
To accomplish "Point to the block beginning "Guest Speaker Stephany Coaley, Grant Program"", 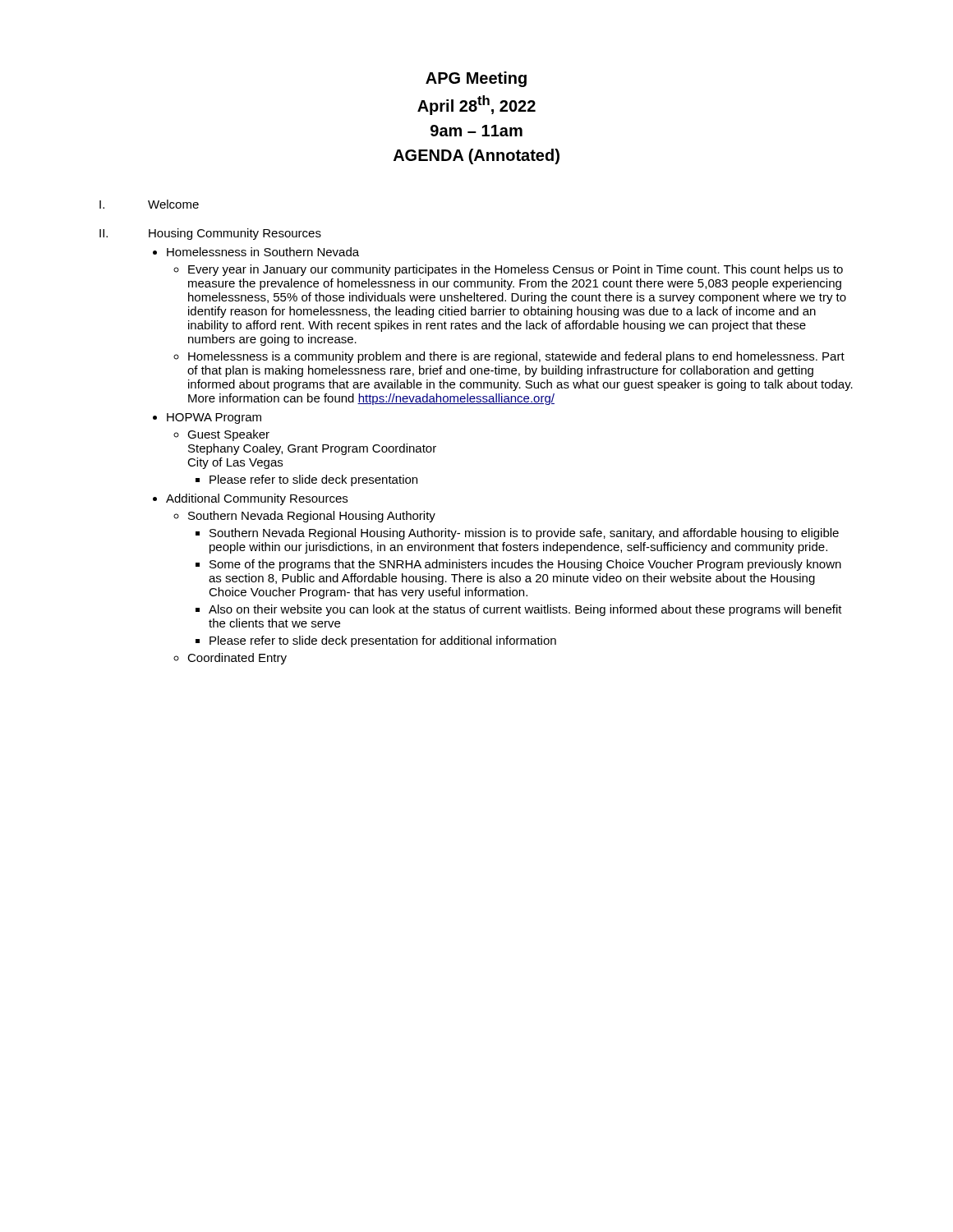I will coord(228,435).
